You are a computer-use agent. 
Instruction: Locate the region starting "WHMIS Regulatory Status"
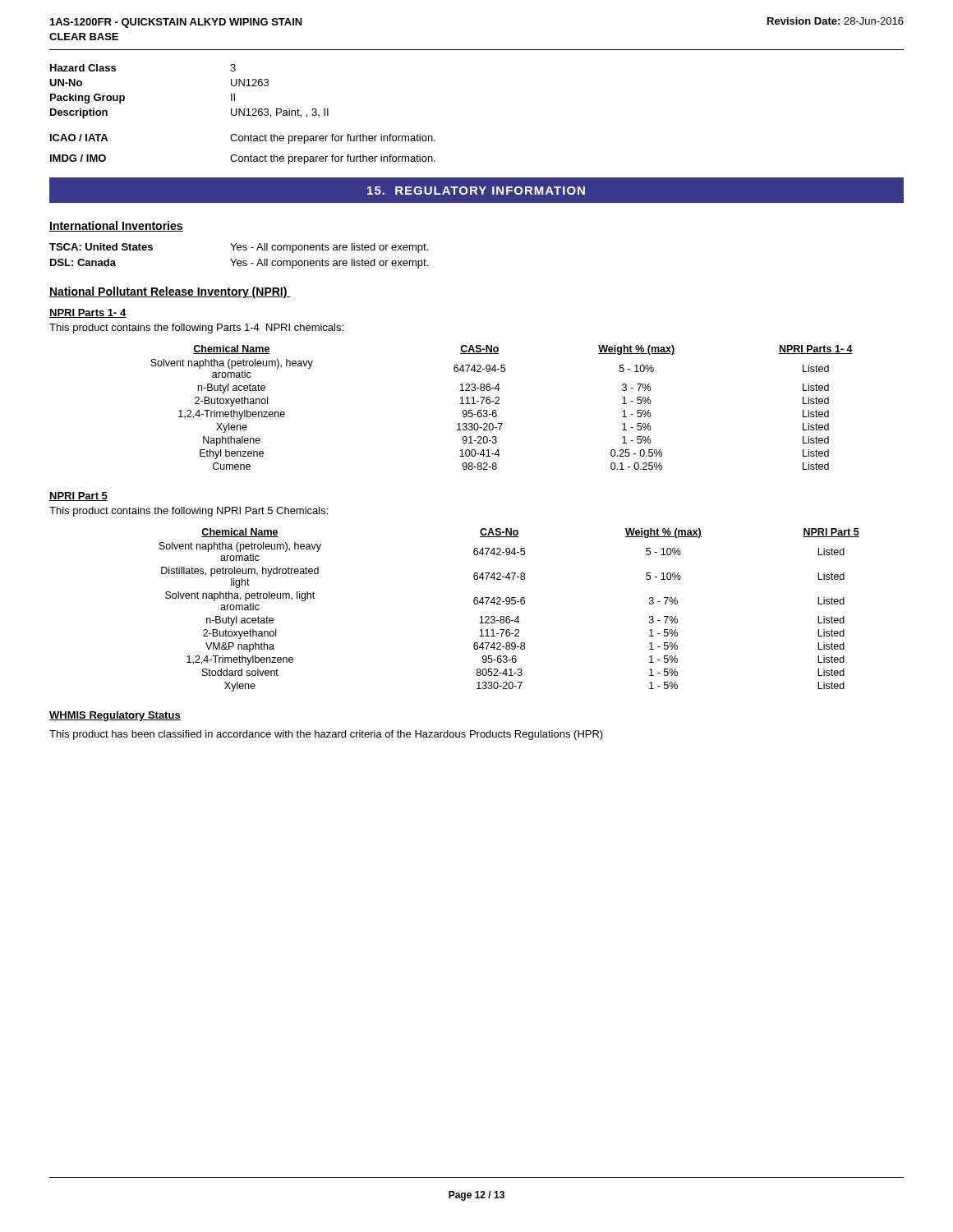[115, 715]
